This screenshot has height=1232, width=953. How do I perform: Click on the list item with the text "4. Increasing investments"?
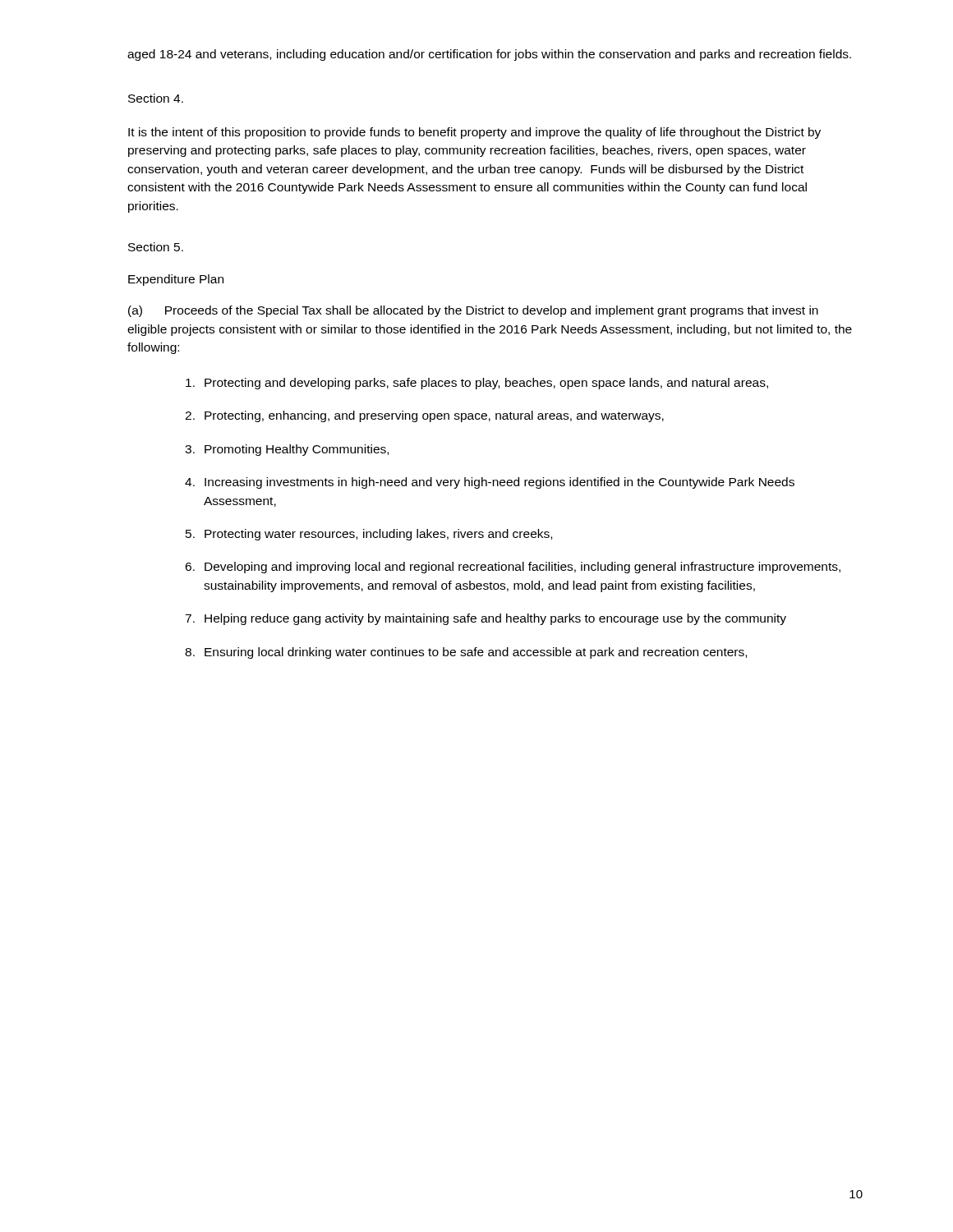tap(513, 492)
